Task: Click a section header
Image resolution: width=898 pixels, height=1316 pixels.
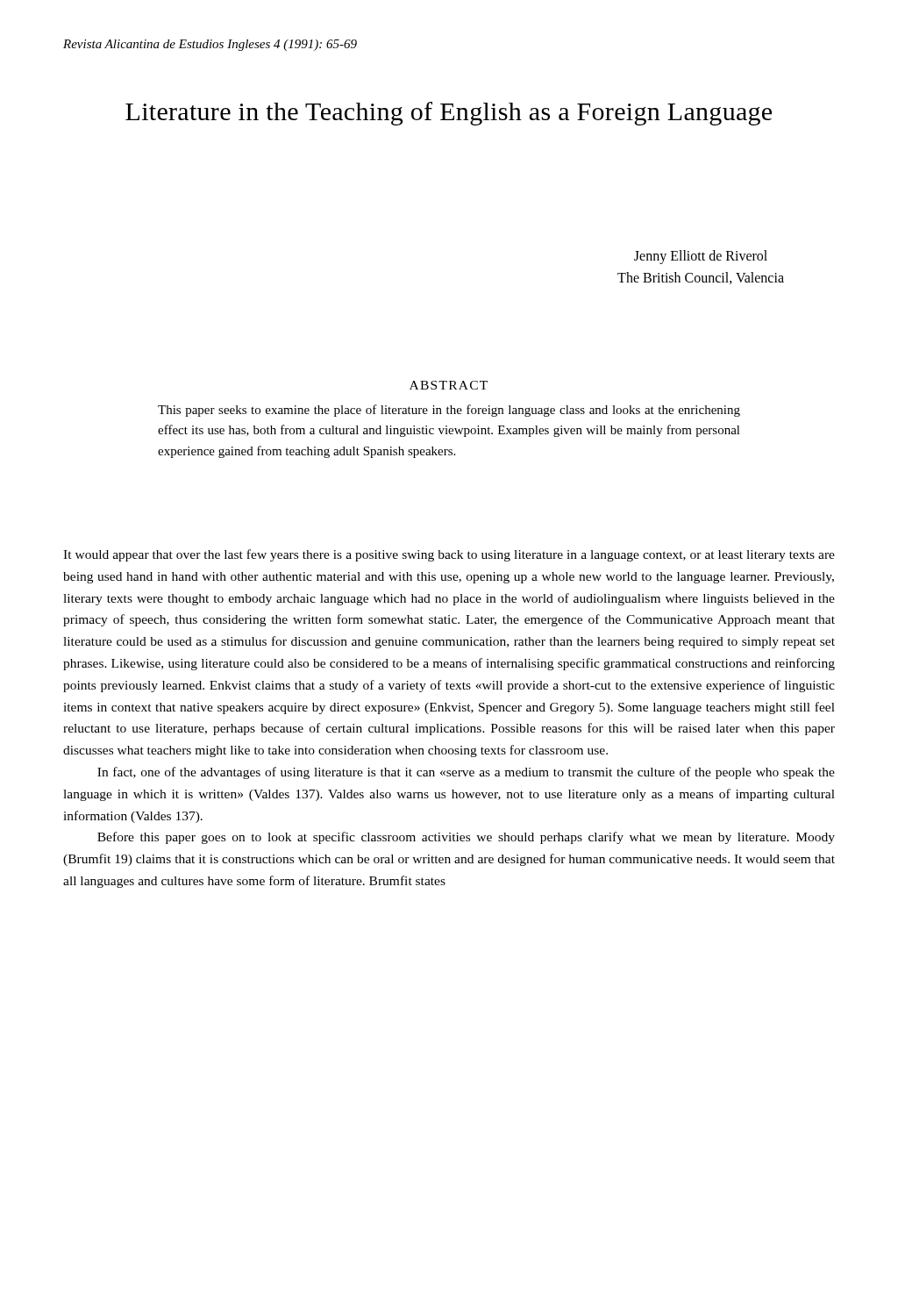Action: [x=449, y=385]
